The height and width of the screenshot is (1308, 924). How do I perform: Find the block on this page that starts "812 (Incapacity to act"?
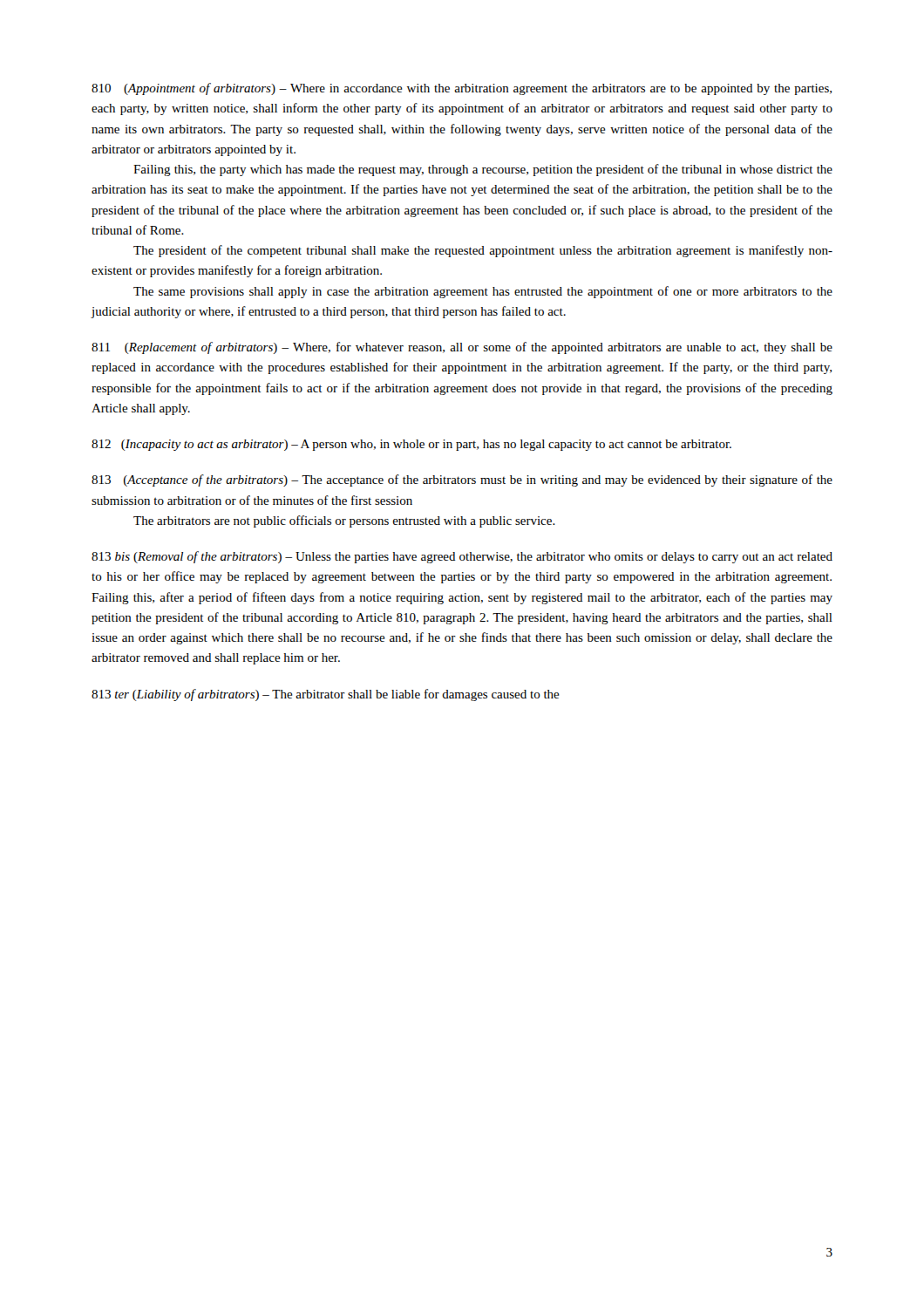point(462,444)
